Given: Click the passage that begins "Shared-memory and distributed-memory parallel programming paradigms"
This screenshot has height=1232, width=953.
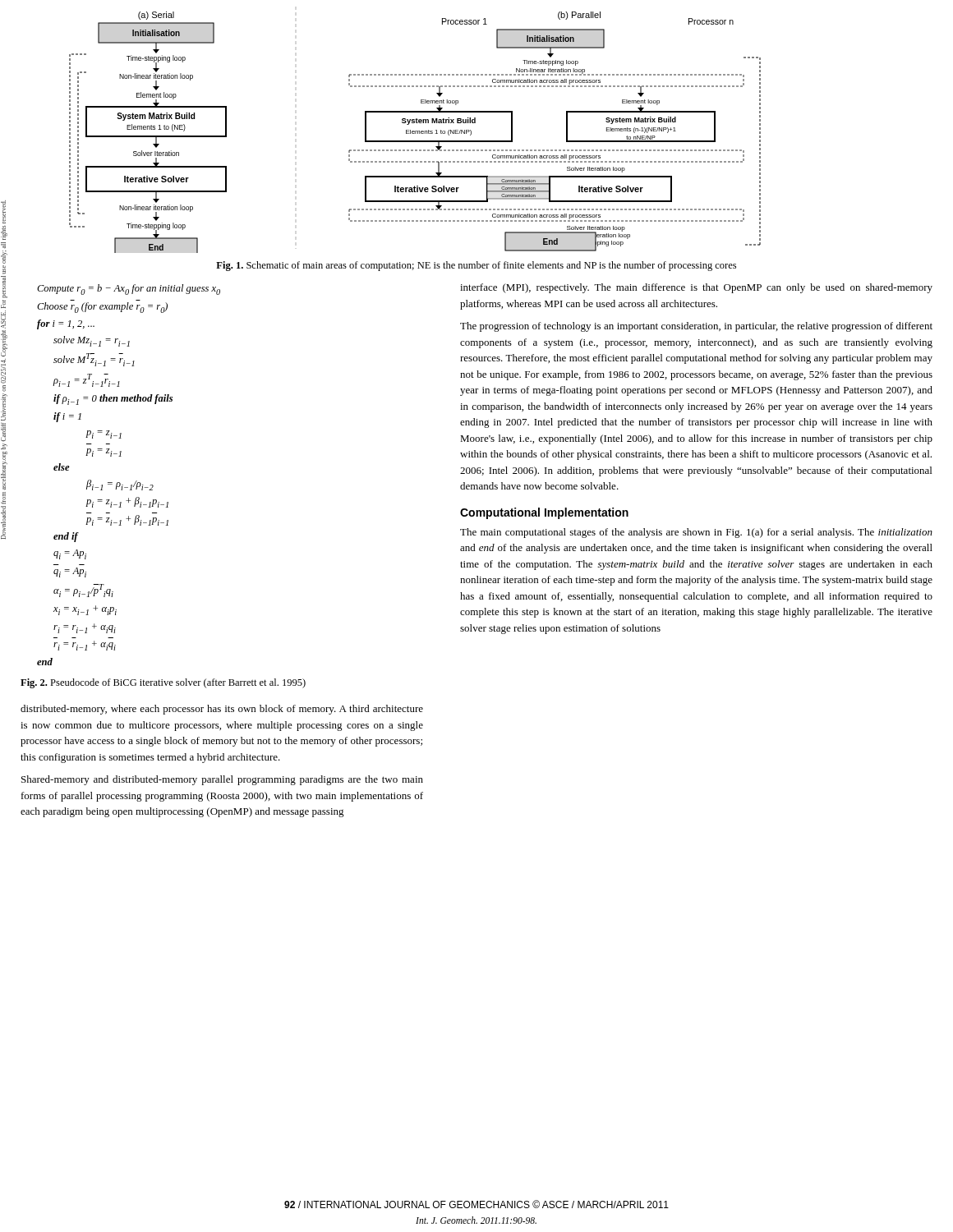Looking at the screenshot, I should tap(222, 795).
